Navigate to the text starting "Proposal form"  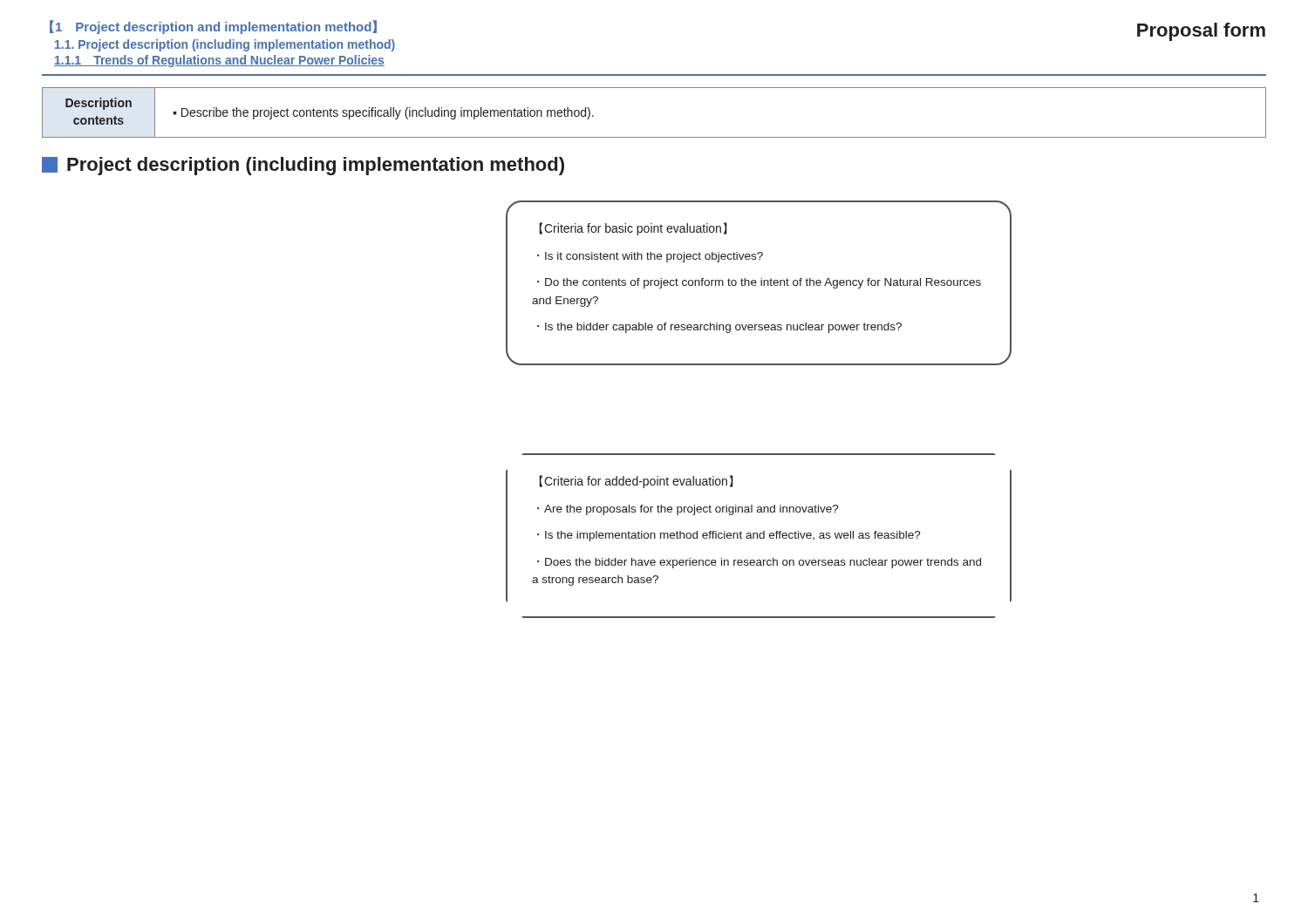[x=1201, y=30]
